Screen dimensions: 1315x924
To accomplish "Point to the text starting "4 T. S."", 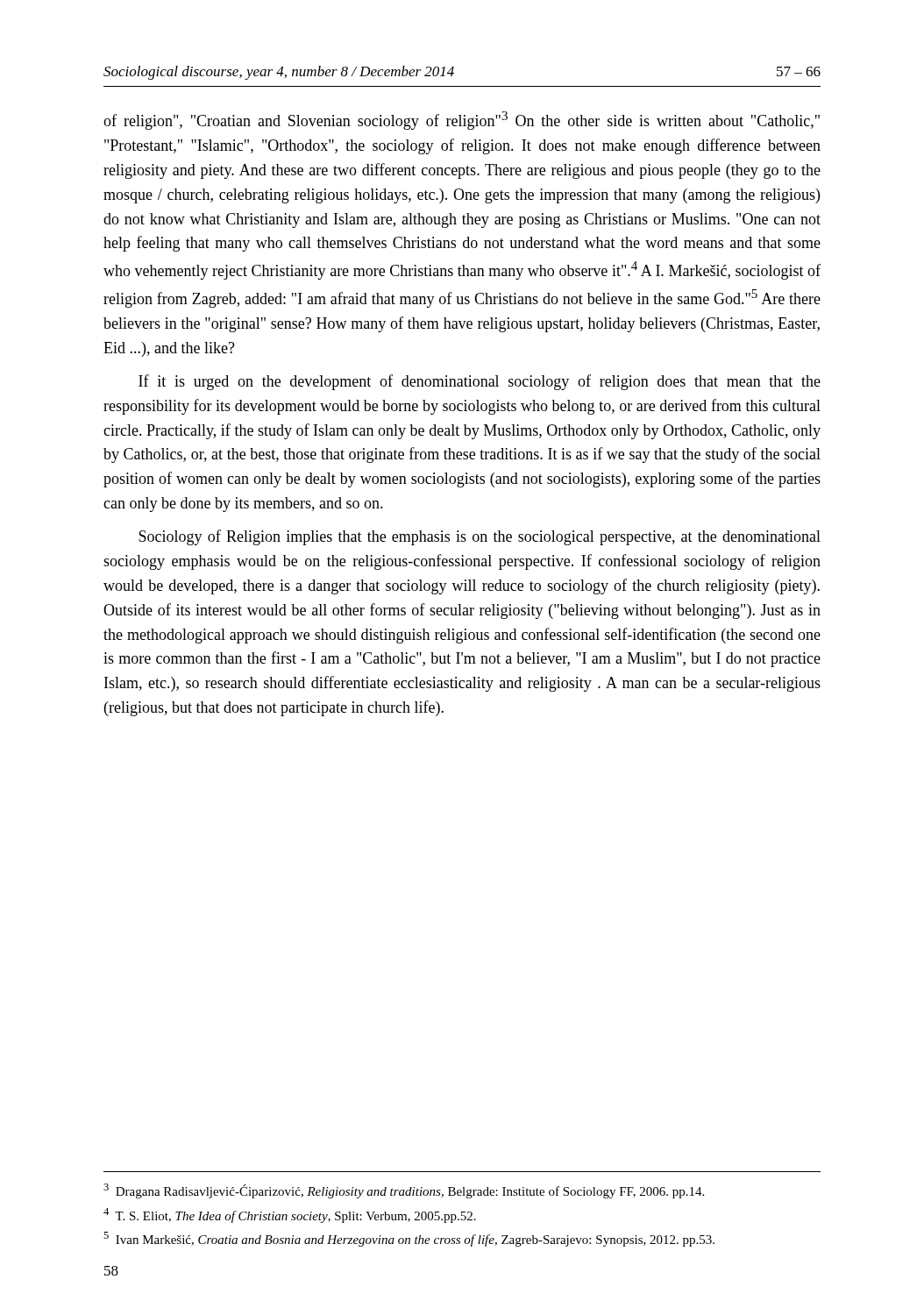I will click(290, 1214).
